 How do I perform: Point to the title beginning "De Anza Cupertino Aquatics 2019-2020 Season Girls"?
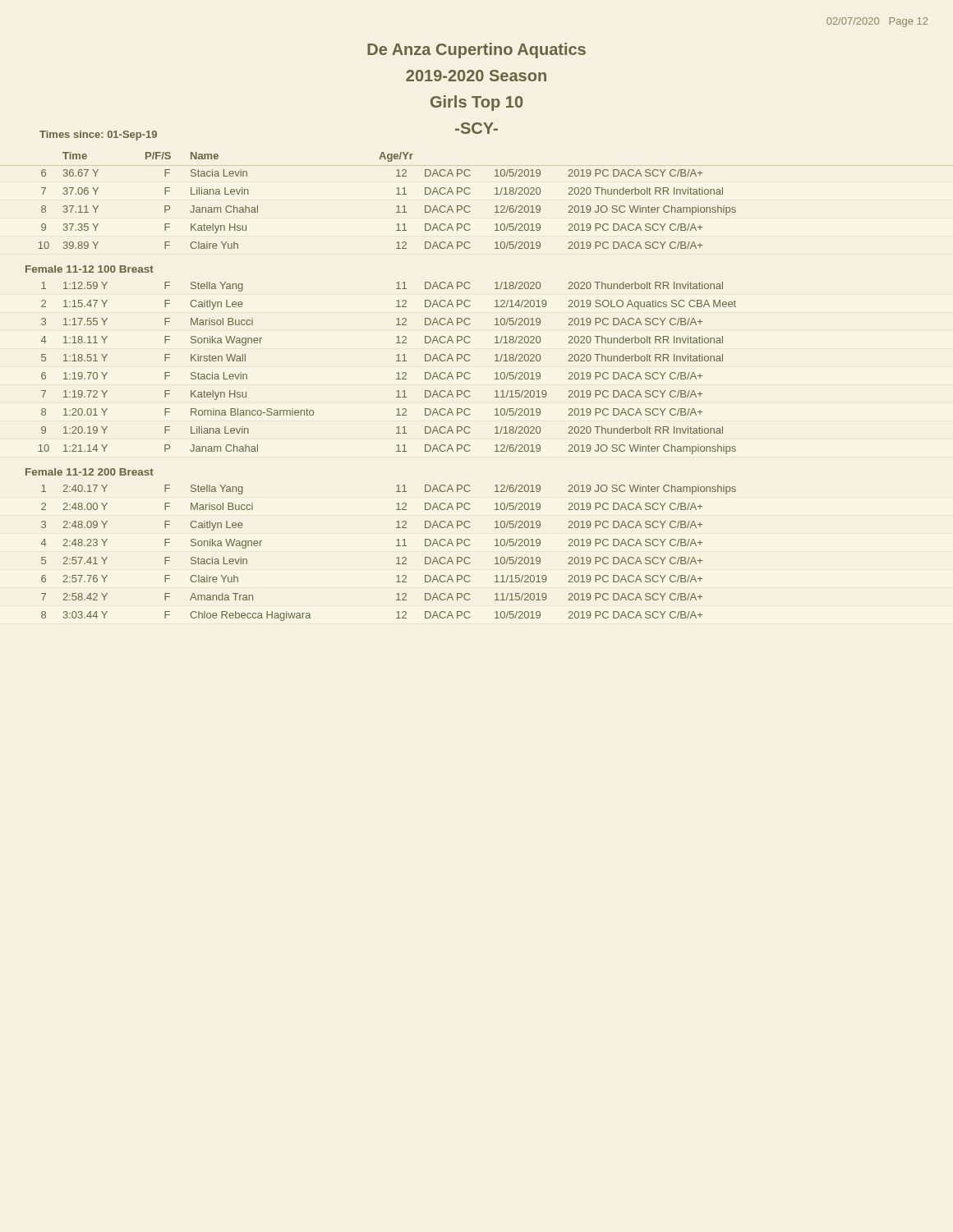click(476, 89)
